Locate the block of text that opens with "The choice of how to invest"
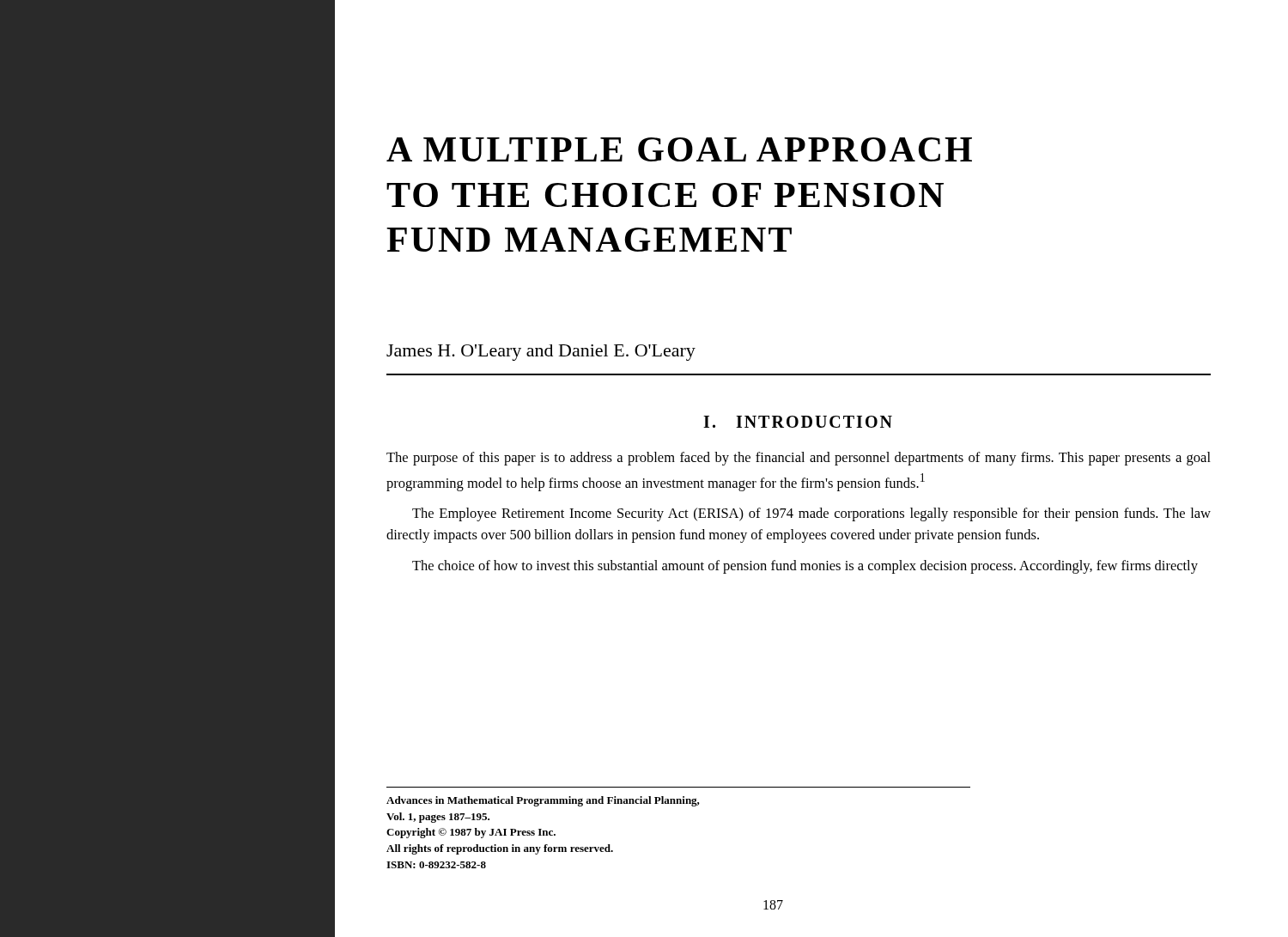 coord(805,565)
